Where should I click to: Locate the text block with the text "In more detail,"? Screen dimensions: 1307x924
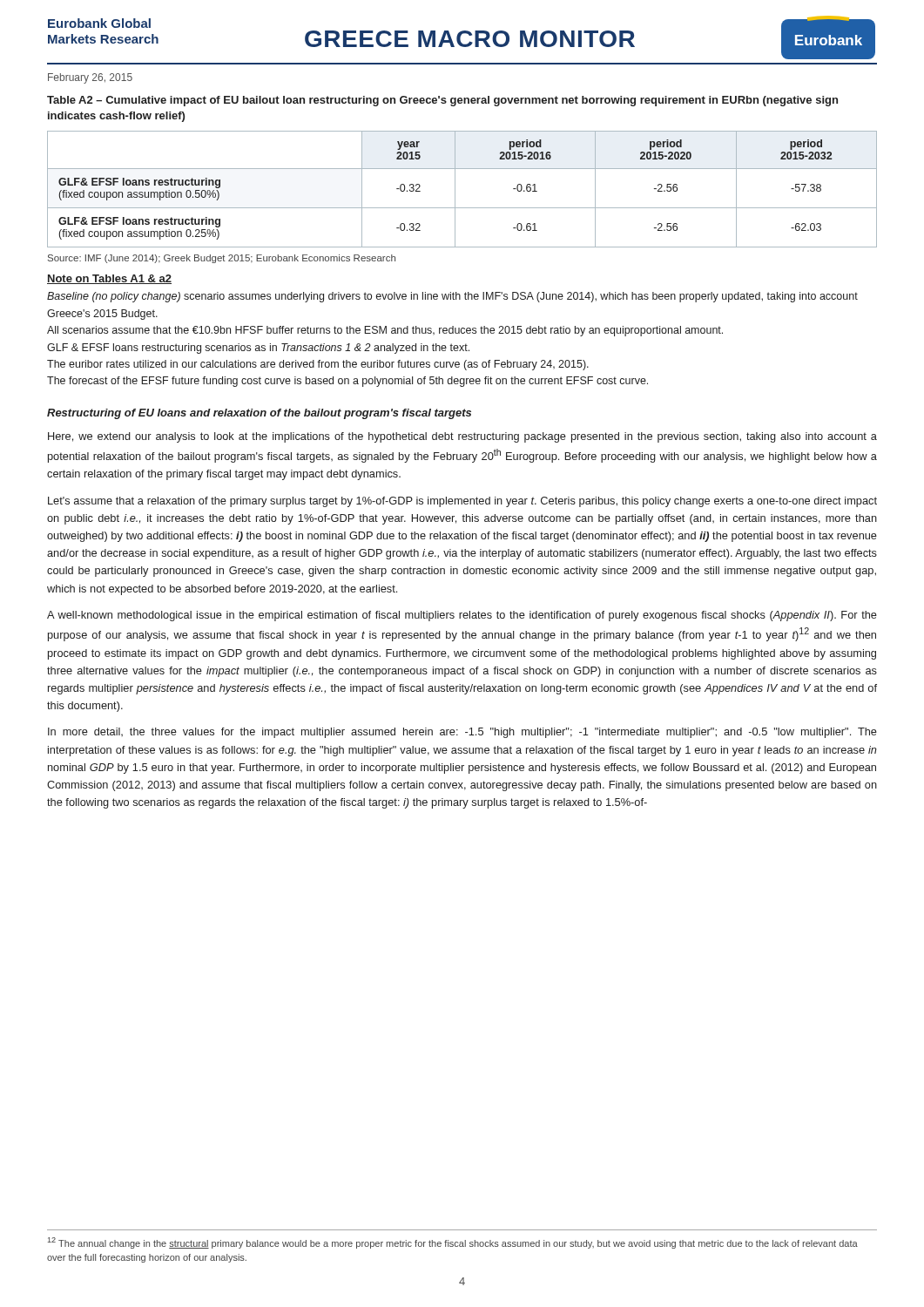(462, 767)
